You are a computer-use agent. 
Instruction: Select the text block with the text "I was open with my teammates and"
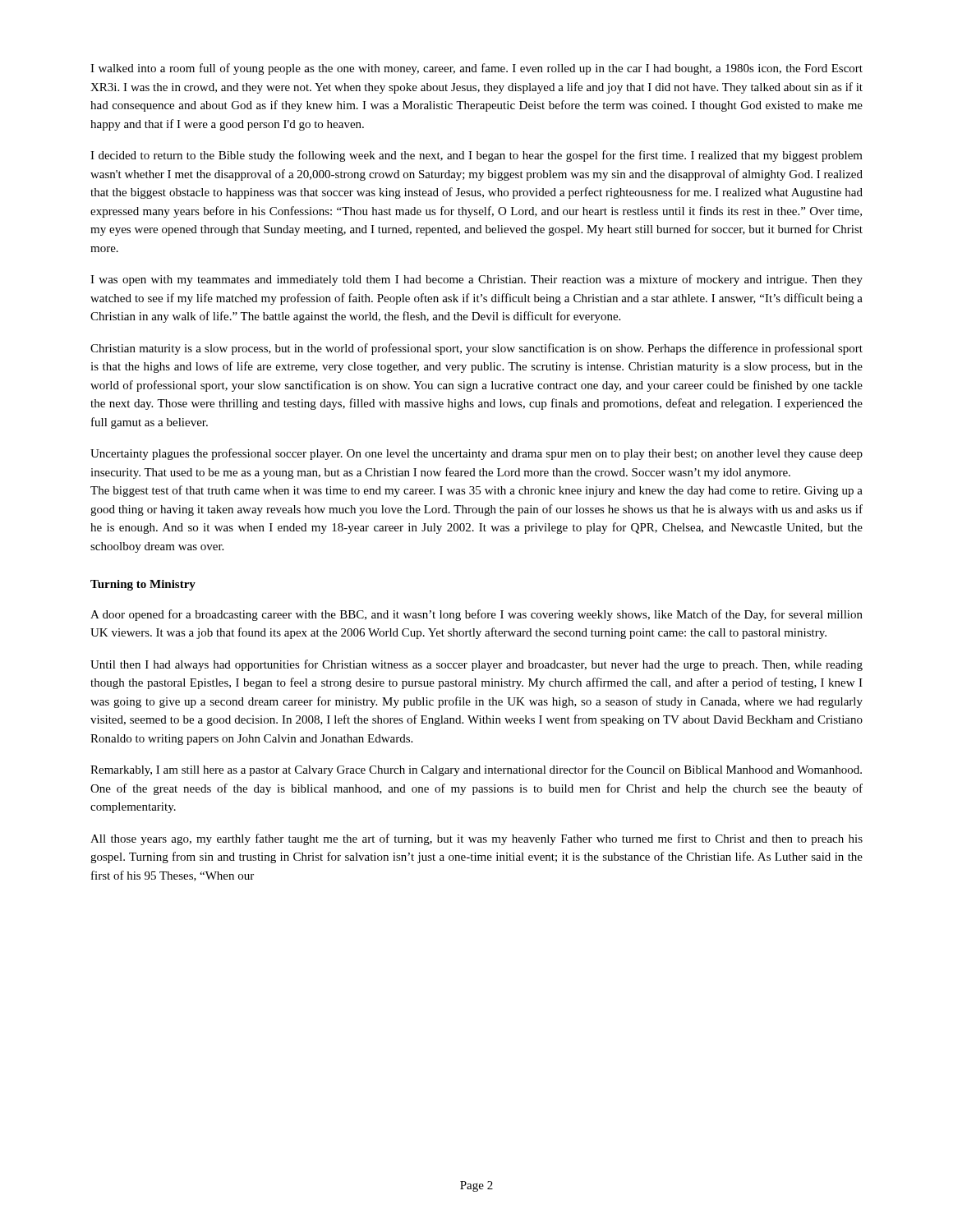click(476, 298)
